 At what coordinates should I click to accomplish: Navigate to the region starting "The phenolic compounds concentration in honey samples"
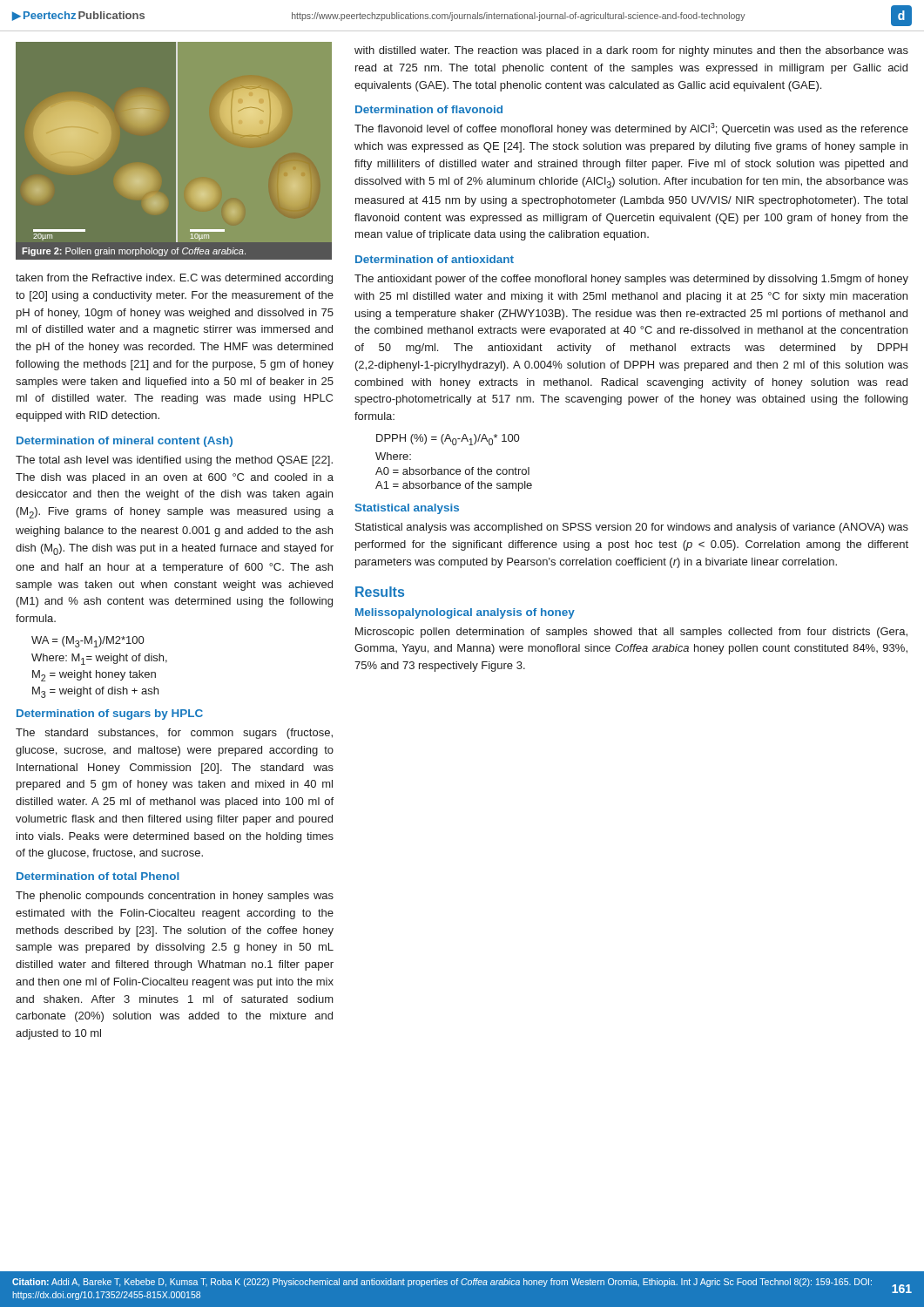(x=175, y=964)
